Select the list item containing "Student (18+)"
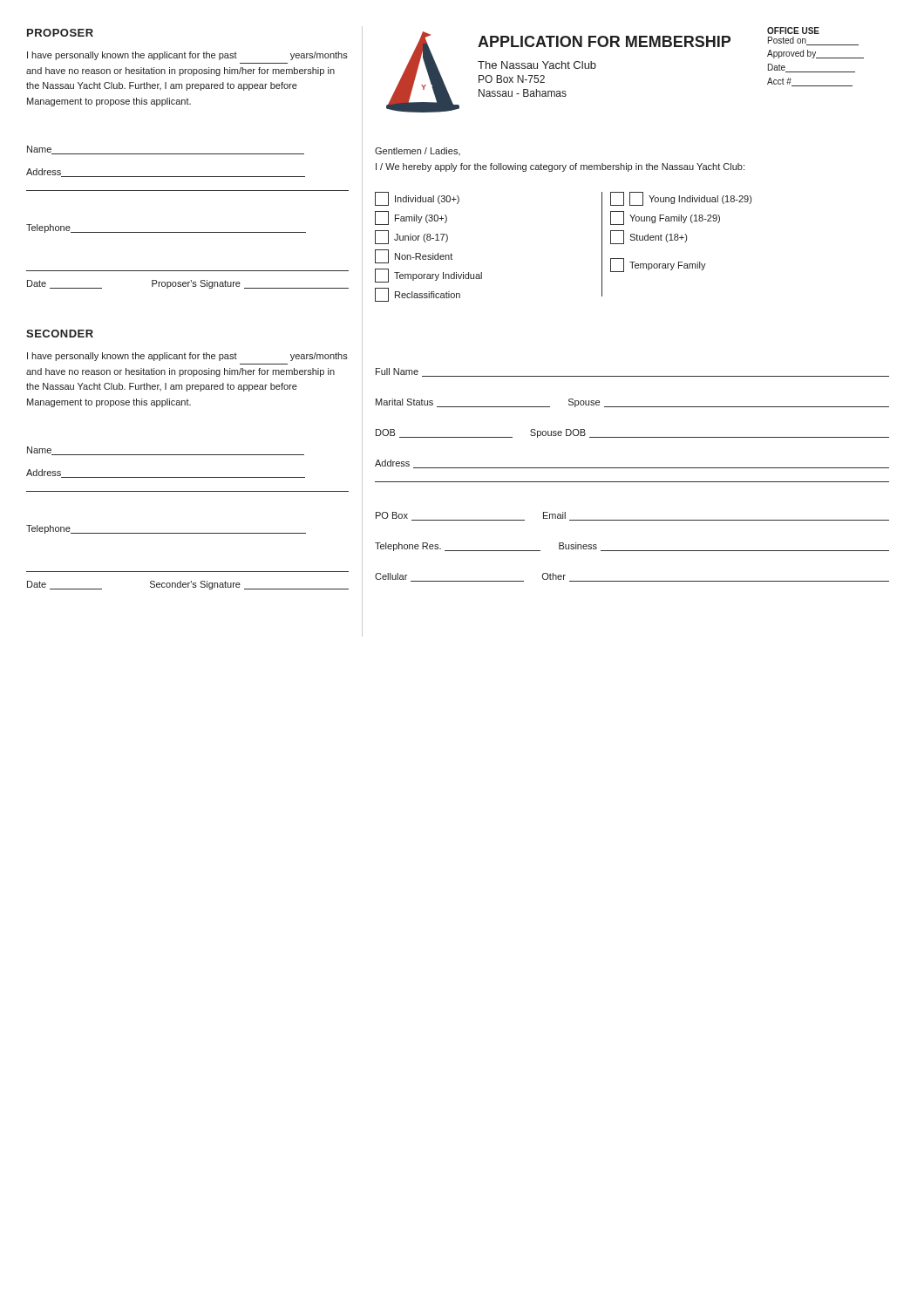This screenshot has height=1308, width=924. pyautogui.click(x=649, y=237)
